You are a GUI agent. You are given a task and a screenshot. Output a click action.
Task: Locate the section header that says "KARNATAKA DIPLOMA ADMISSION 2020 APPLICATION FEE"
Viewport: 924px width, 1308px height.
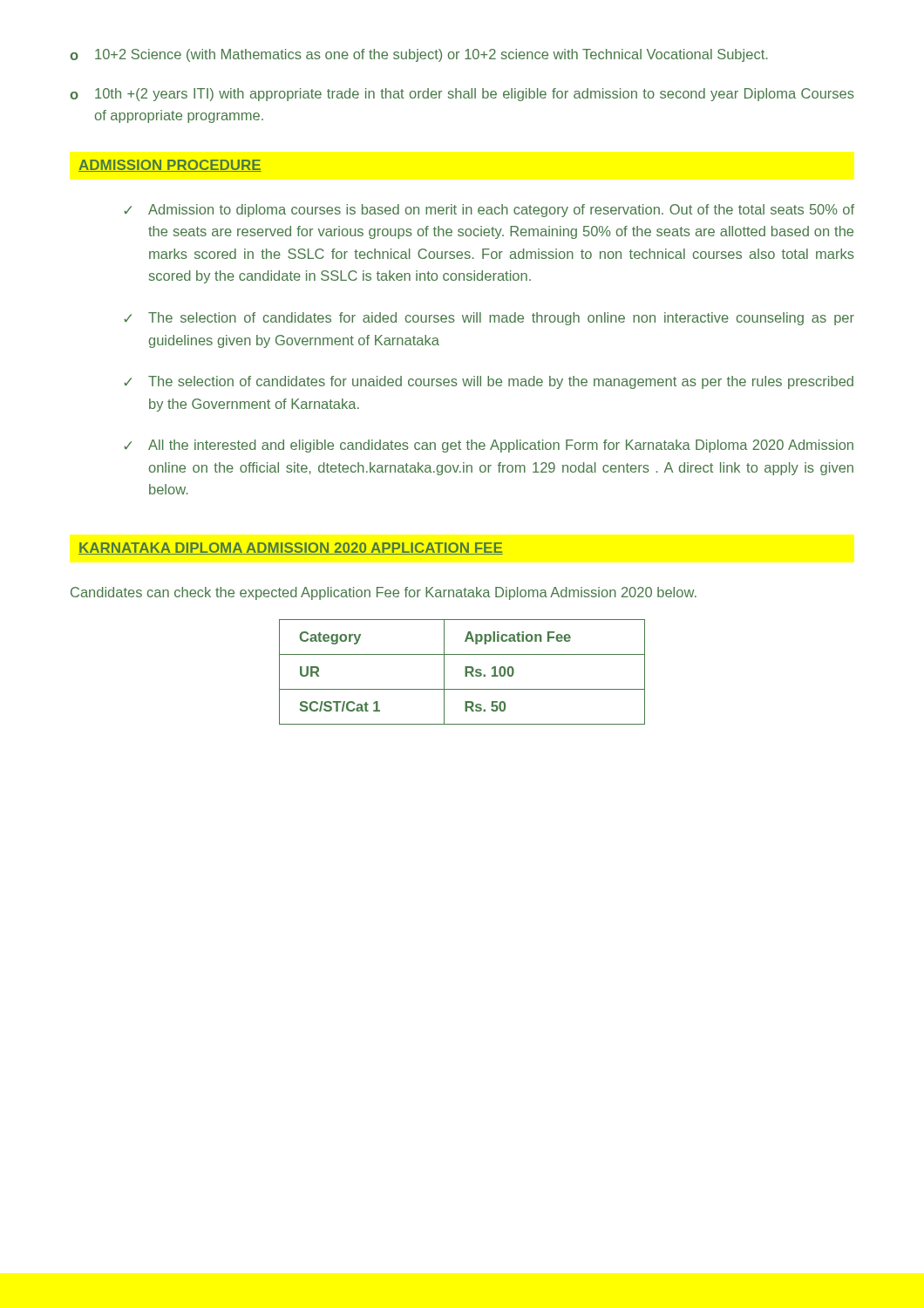tap(291, 548)
